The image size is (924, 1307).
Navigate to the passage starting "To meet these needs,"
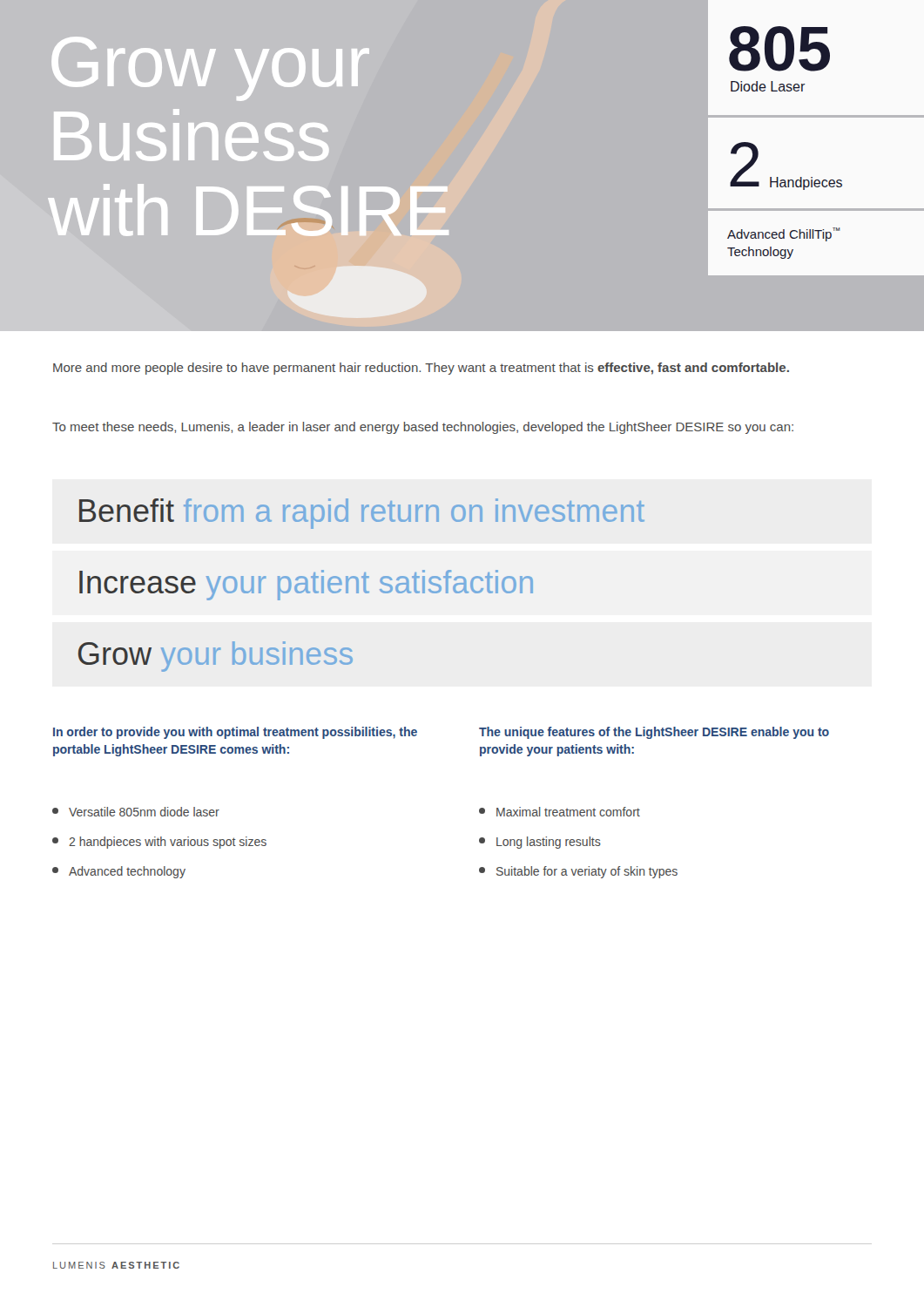pos(423,427)
